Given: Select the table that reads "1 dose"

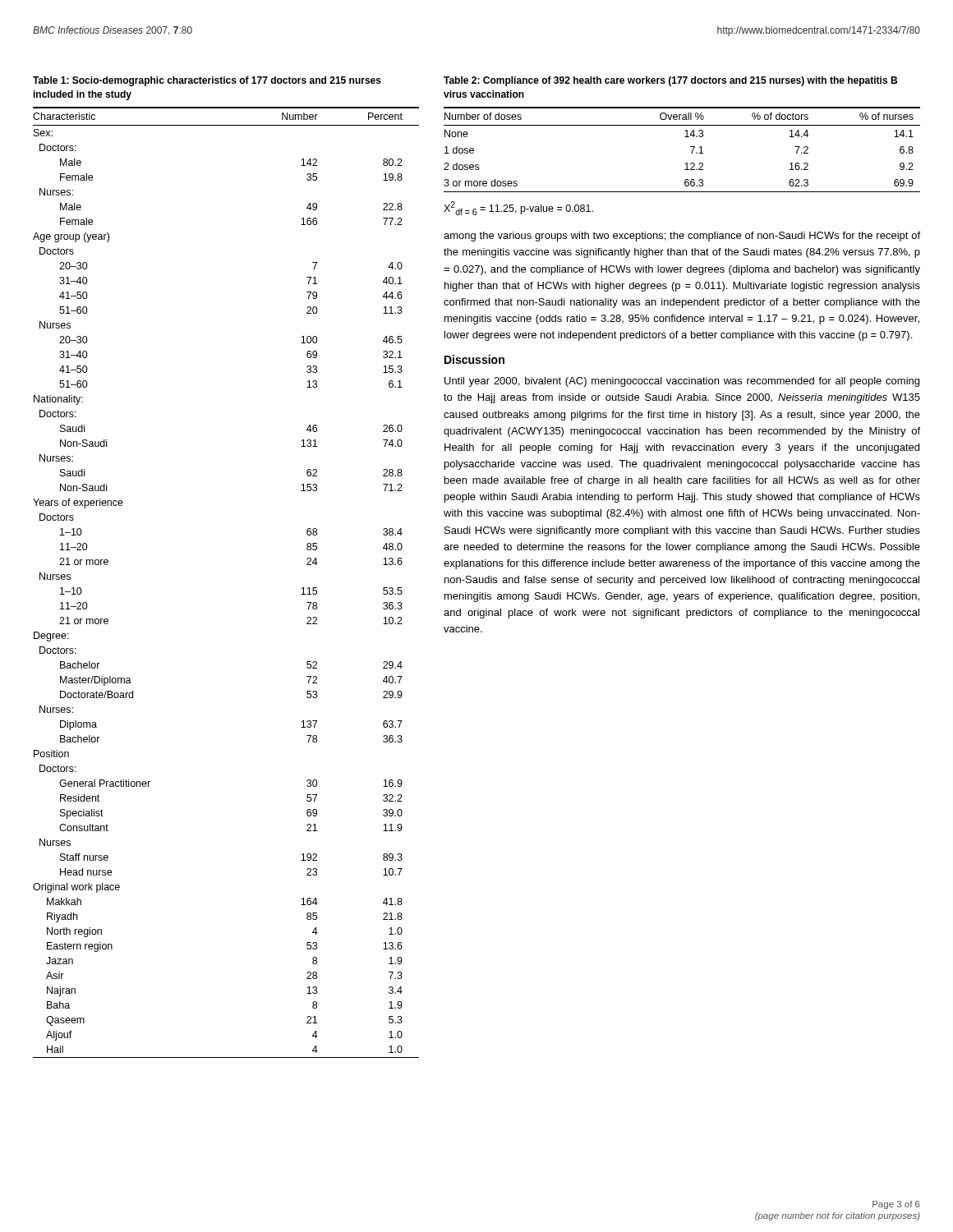Looking at the screenshot, I should (x=682, y=149).
